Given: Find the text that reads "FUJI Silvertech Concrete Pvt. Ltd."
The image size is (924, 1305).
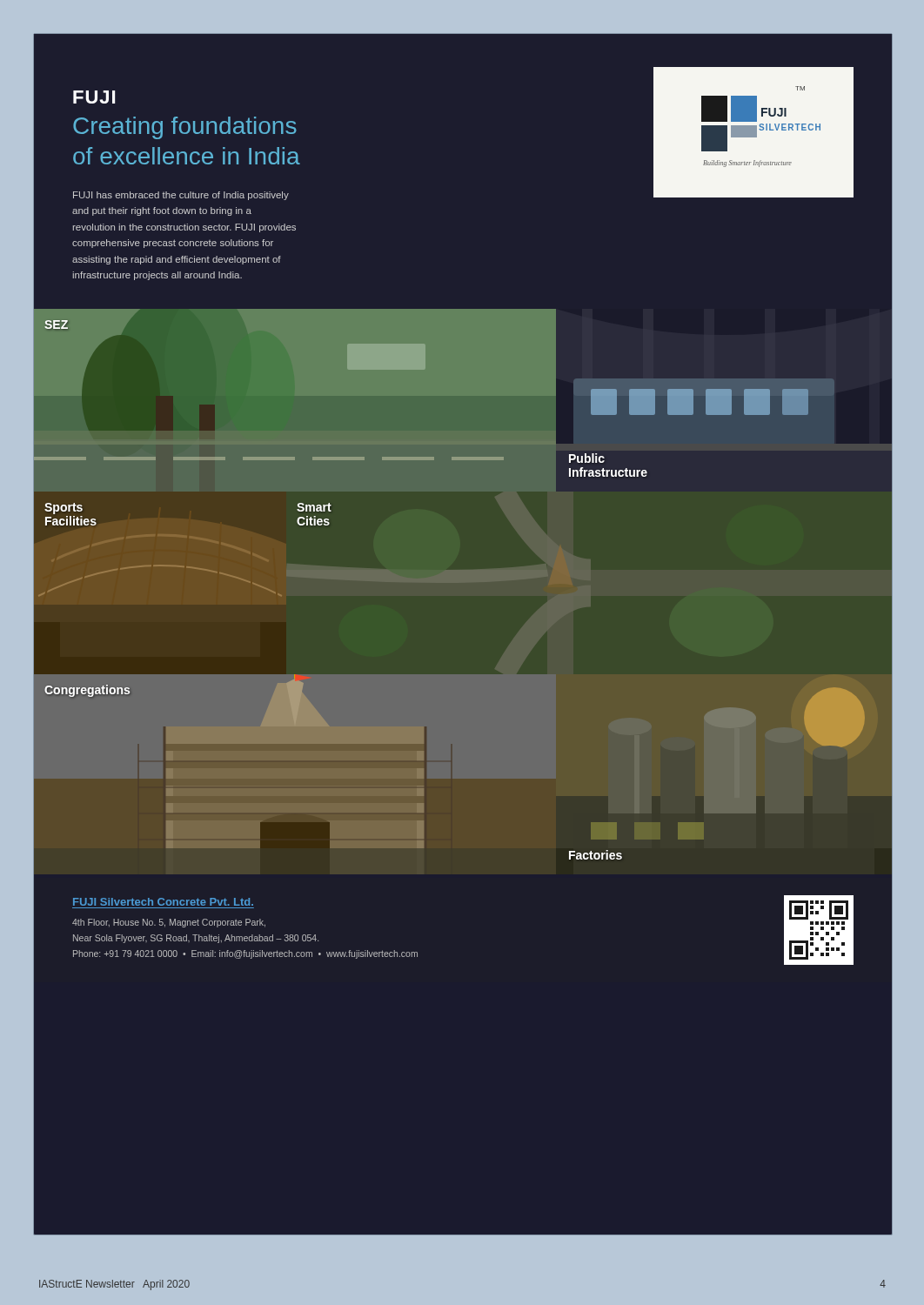Looking at the screenshot, I should [x=163, y=902].
